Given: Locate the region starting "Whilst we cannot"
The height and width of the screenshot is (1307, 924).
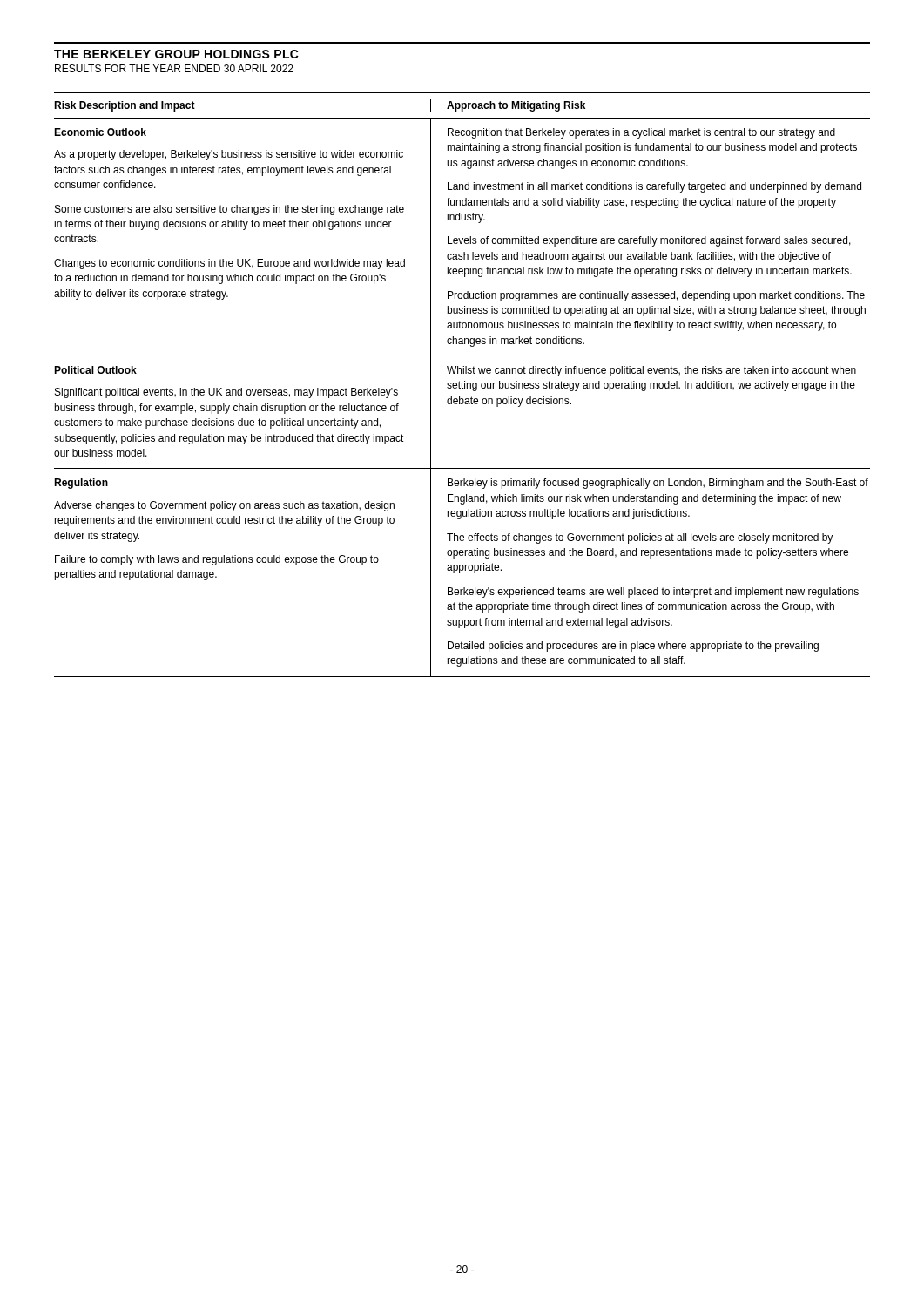Looking at the screenshot, I should pyautogui.click(x=652, y=385).
